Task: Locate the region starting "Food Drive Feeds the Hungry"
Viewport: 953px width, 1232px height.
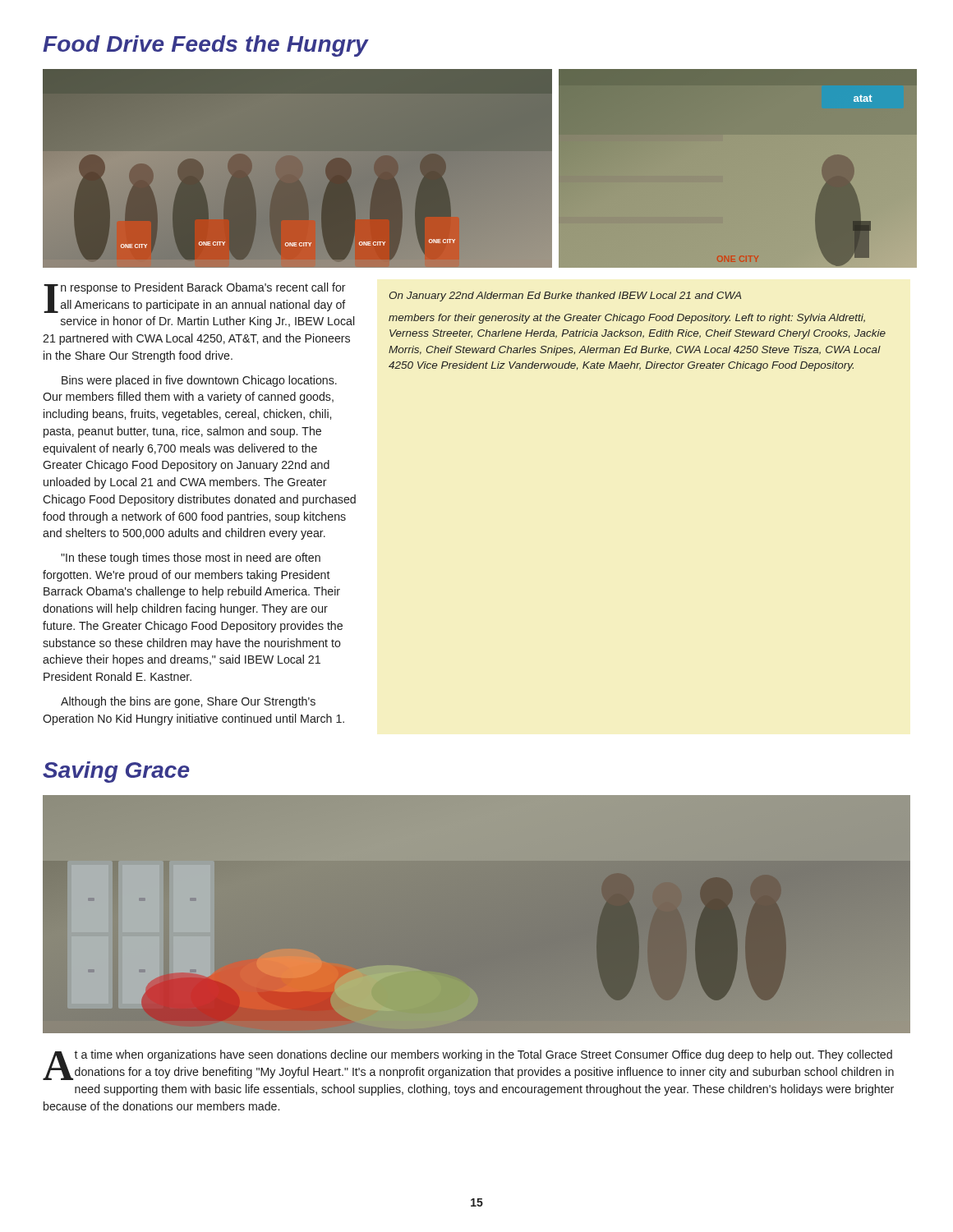Action: point(205,44)
